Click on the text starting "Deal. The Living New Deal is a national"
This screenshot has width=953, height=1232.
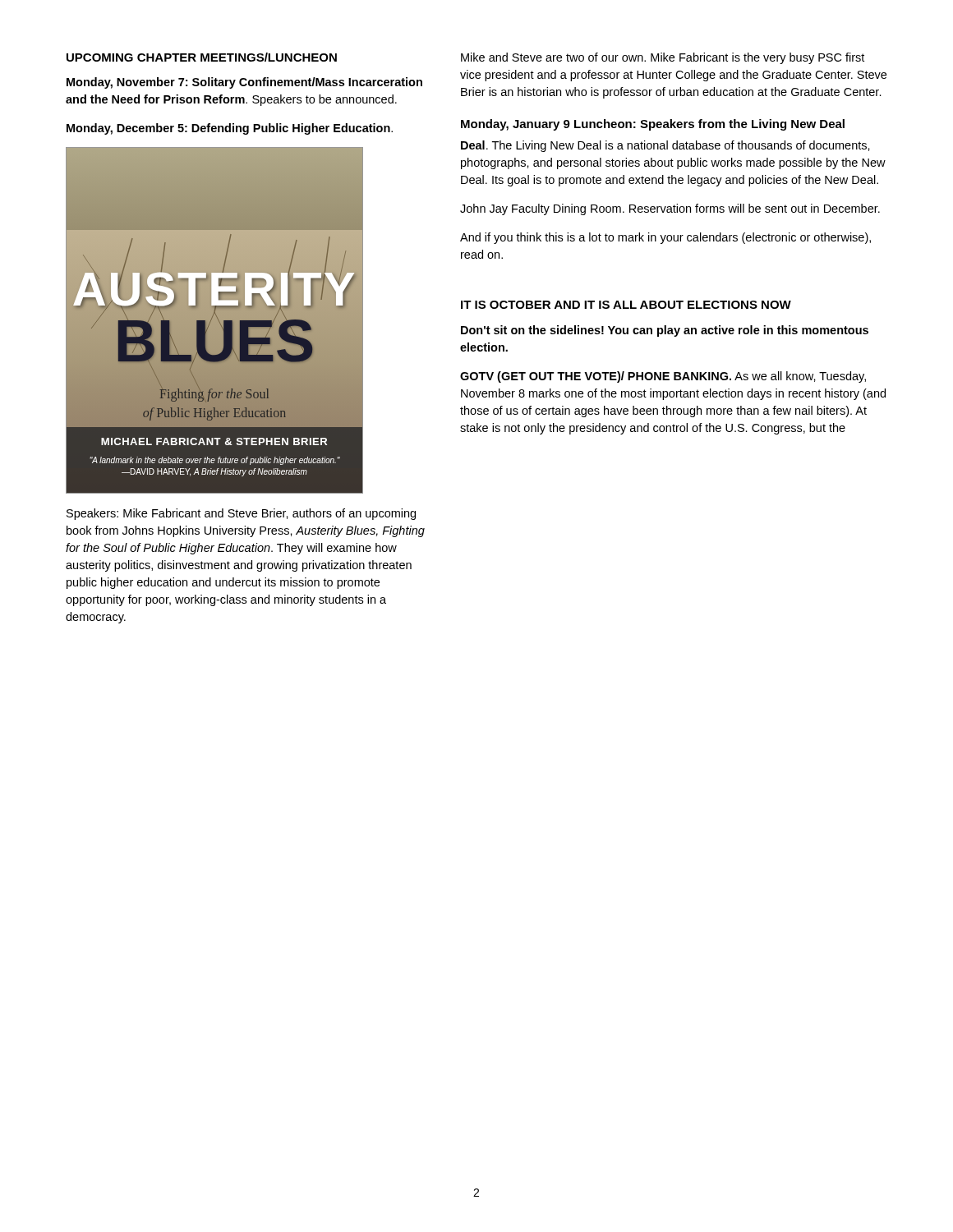tap(673, 163)
